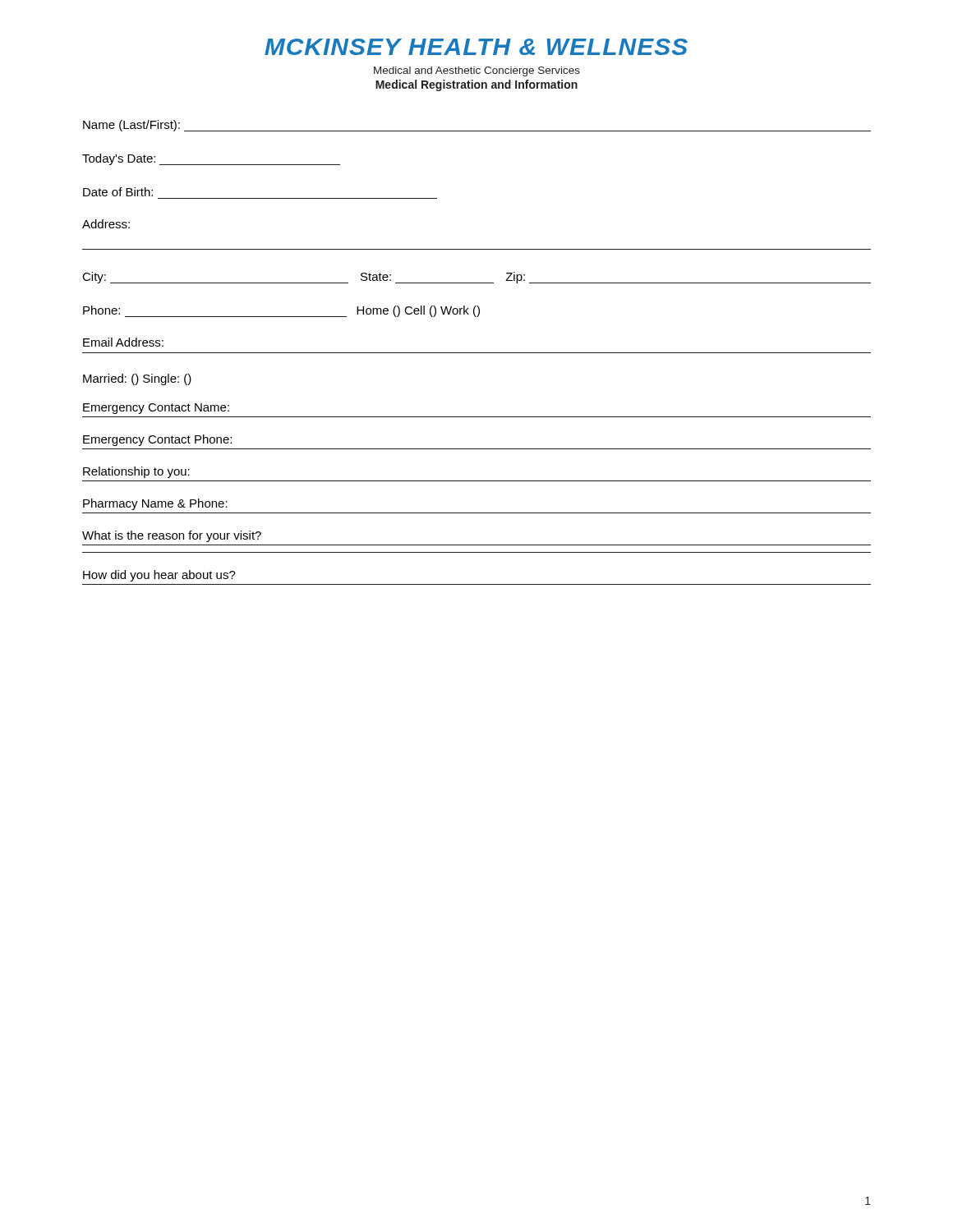Find "City: State: Zip:" on this page
Image resolution: width=953 pixels, height=1232 pixels.
[476, 276]
